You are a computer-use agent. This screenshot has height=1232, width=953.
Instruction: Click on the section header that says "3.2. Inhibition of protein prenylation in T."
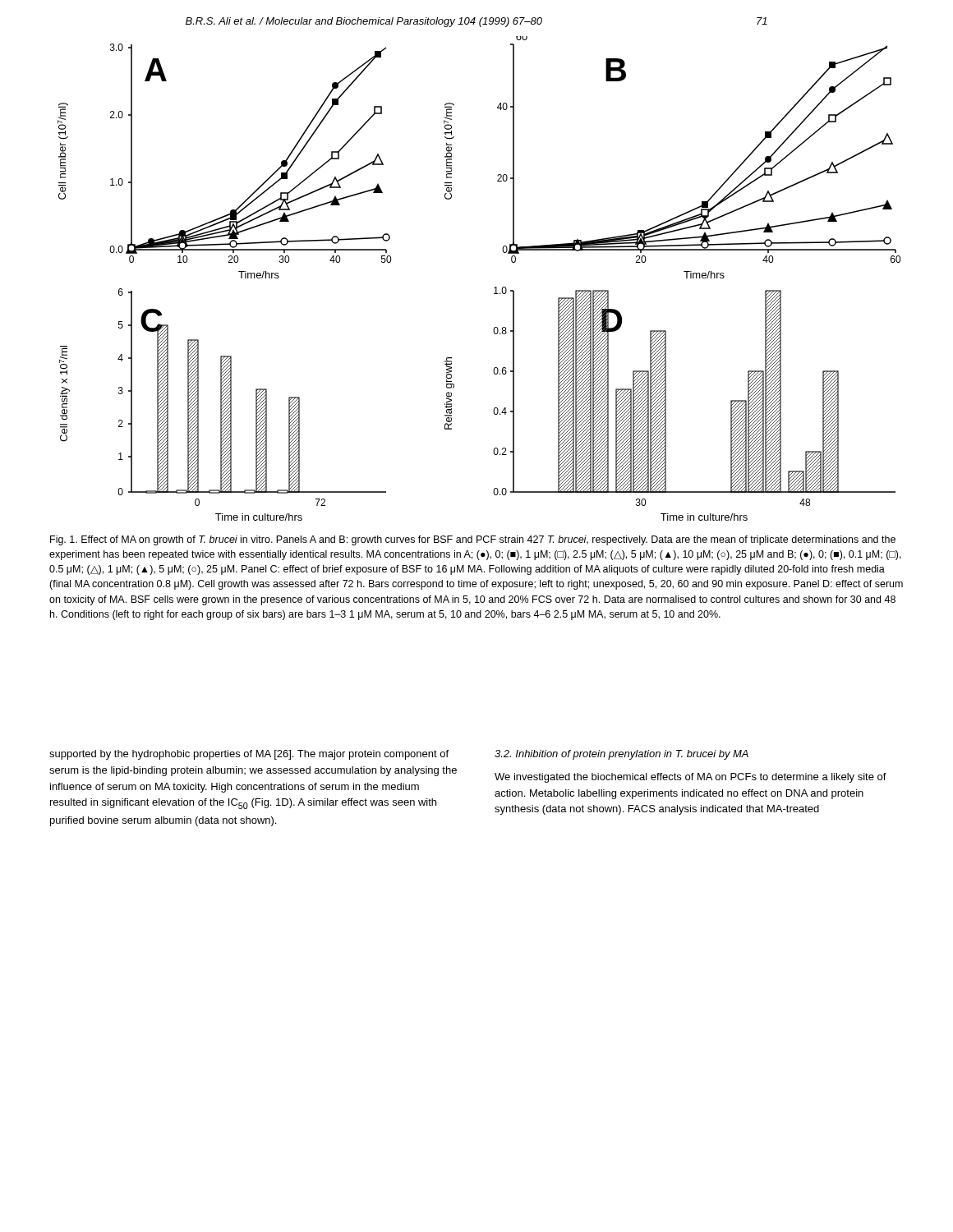pos(622,754)
